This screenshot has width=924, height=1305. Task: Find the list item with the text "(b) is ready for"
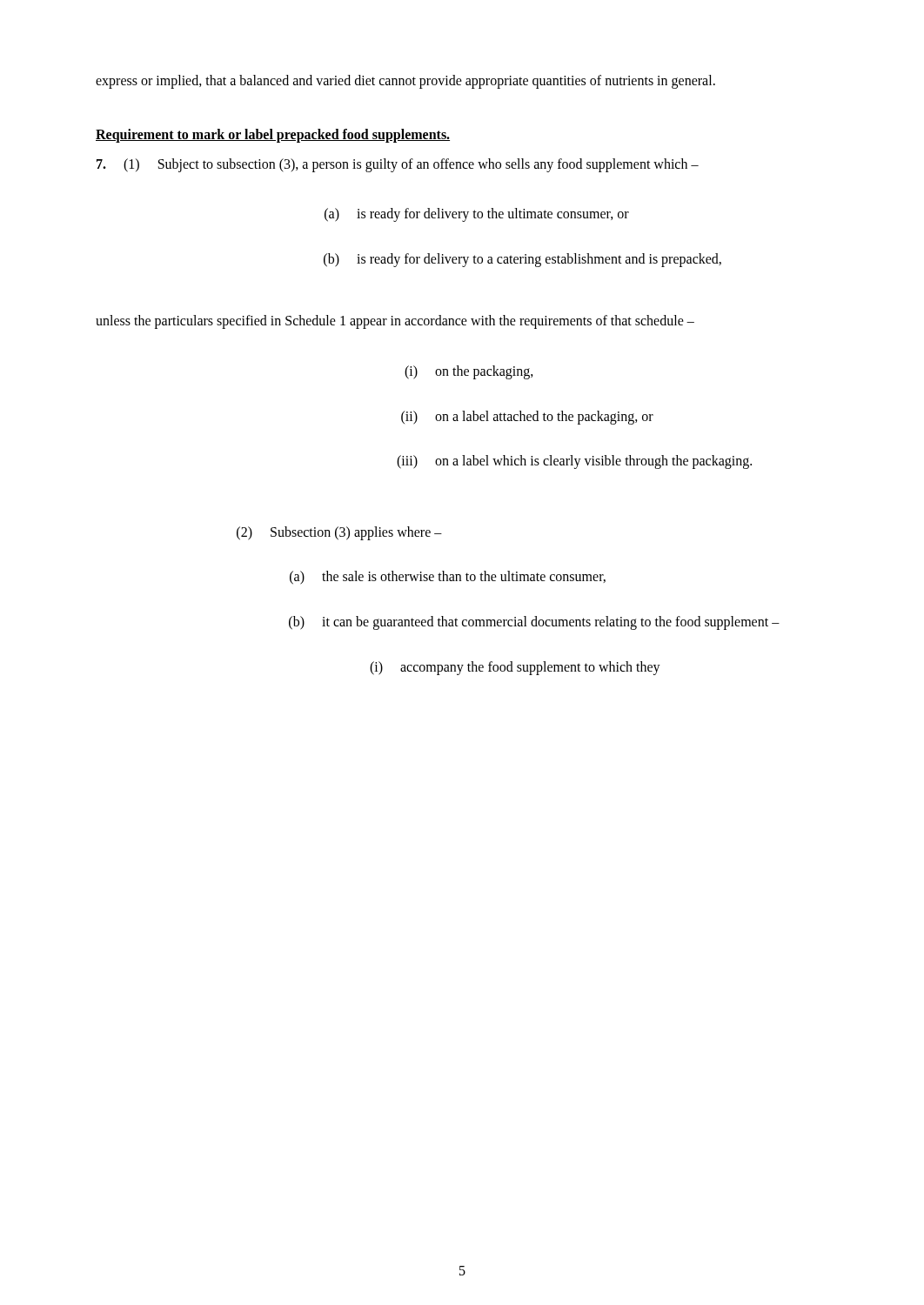[553, 259]
